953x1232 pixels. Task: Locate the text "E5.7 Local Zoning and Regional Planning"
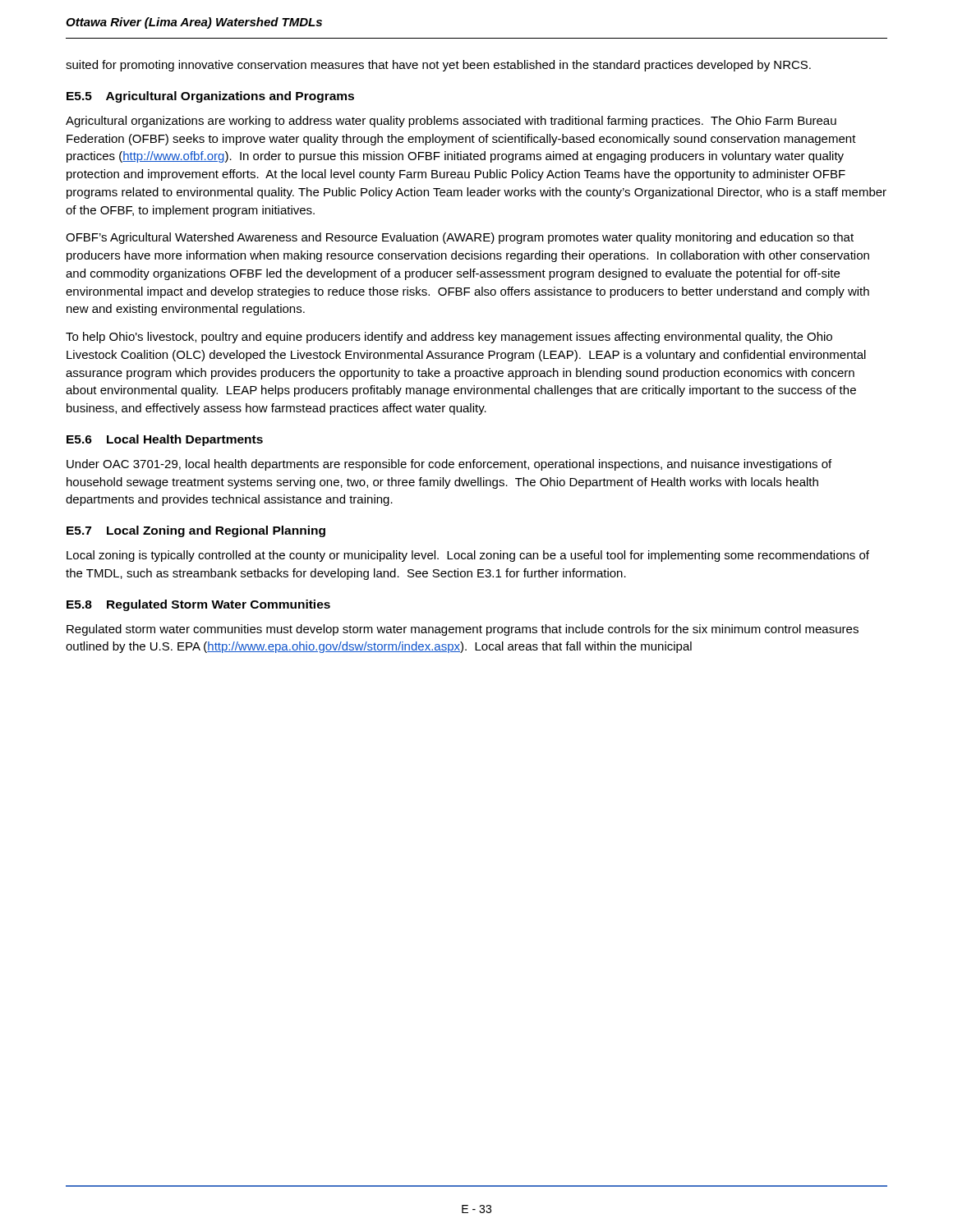(x=196, y=530)
